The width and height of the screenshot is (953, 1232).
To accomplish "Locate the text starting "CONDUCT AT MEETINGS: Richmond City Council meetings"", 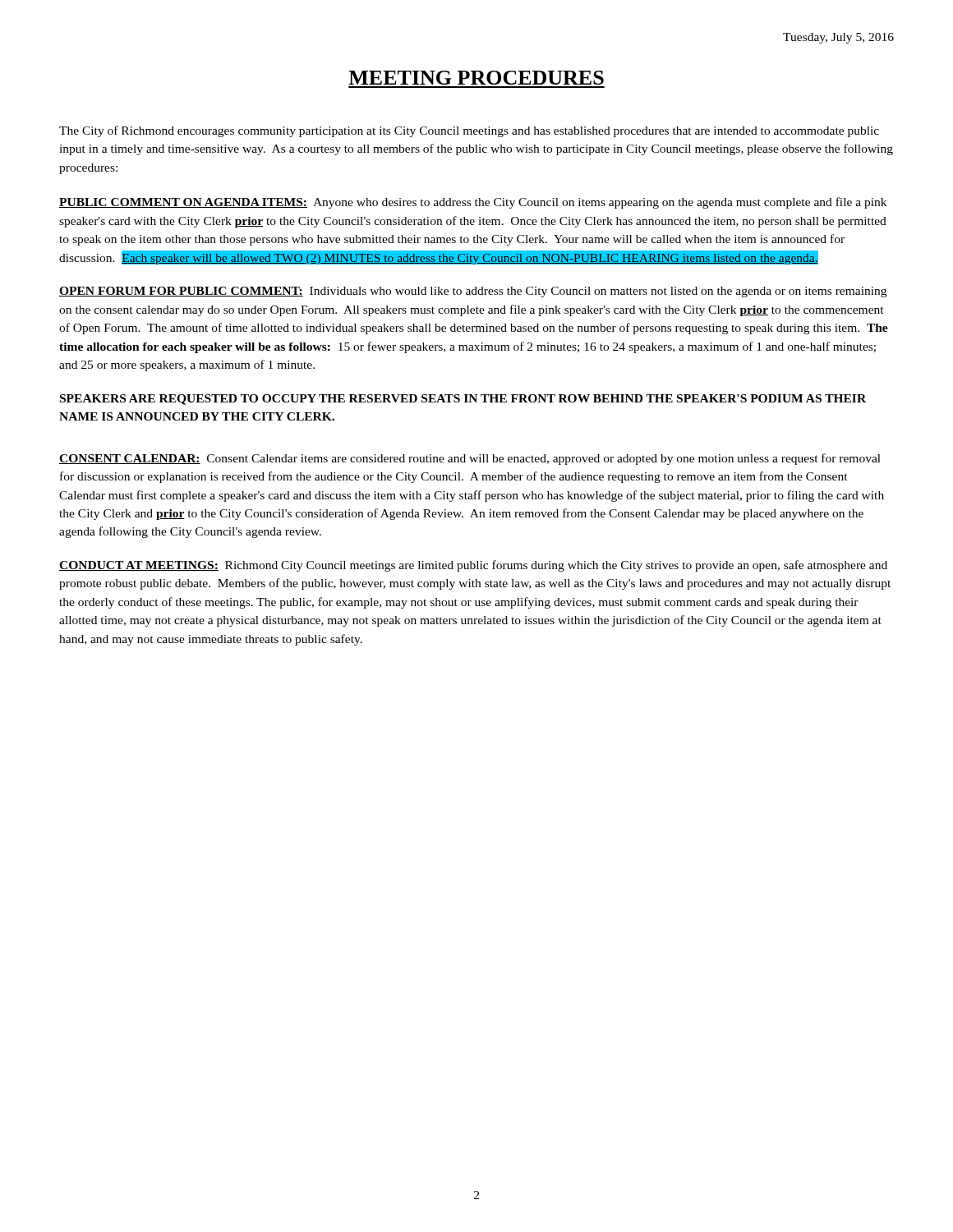I will coord(475,602).
